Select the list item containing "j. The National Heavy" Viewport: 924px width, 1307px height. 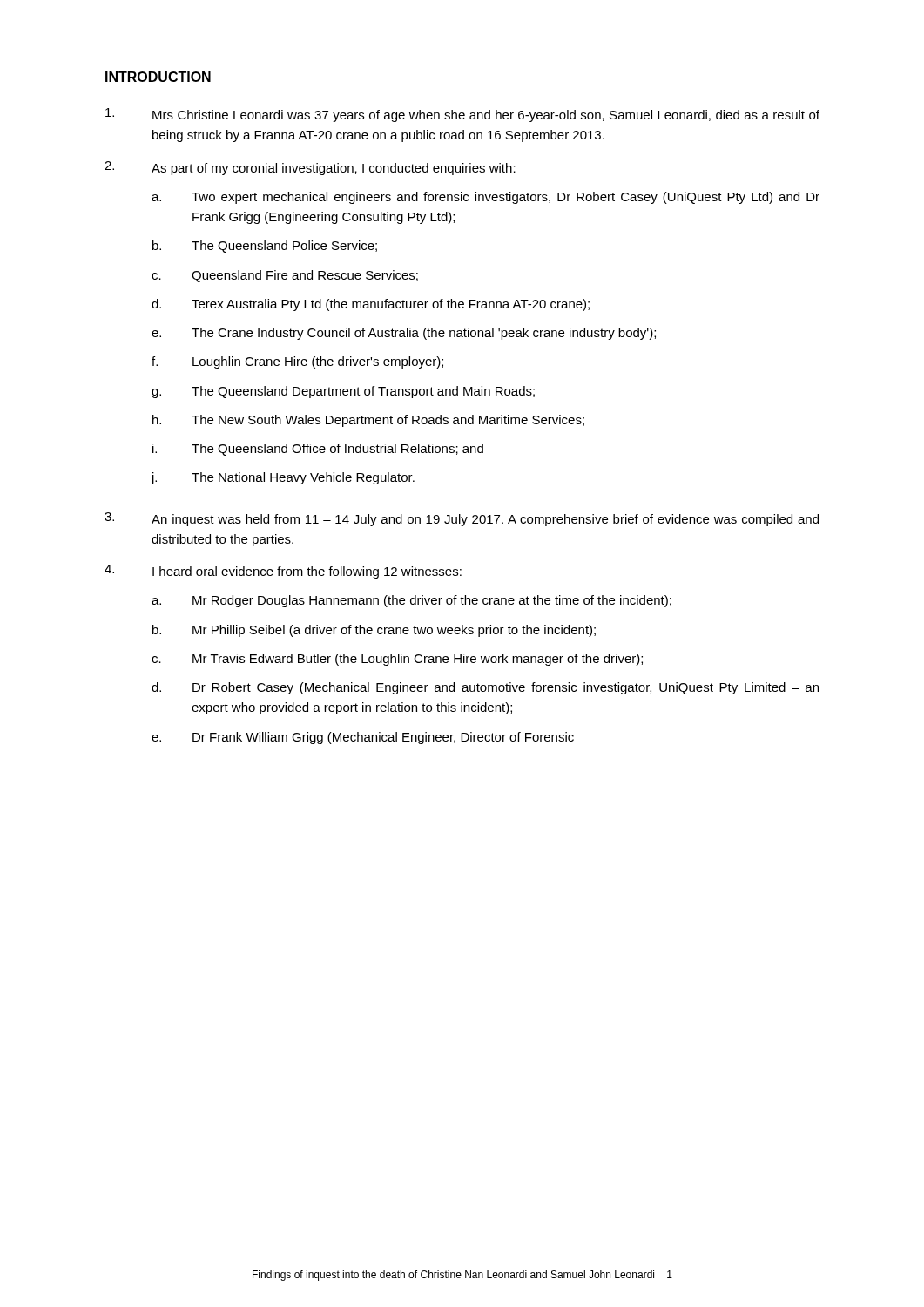tap(283, 478)
